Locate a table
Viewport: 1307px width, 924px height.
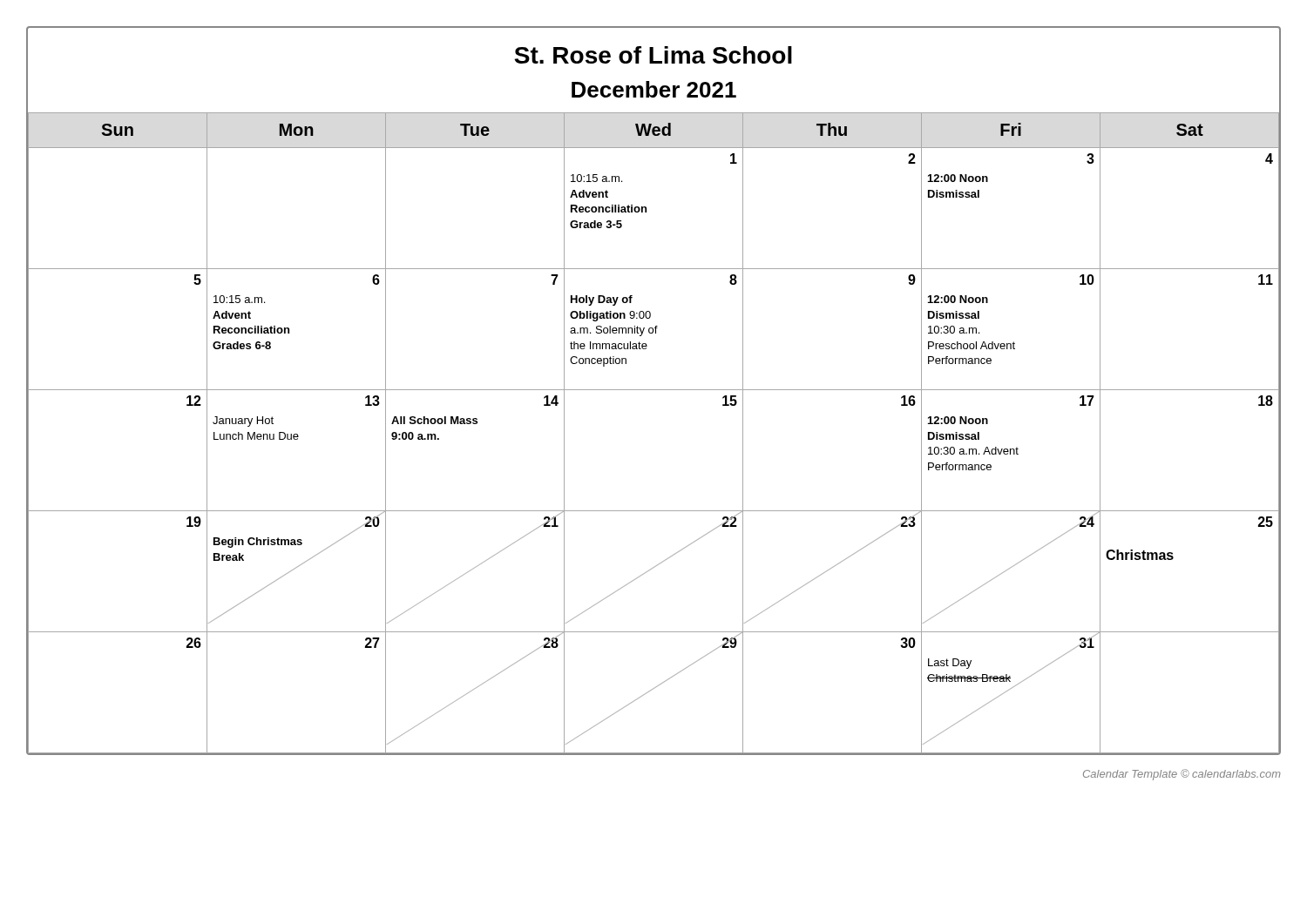(x=654, y=433)
